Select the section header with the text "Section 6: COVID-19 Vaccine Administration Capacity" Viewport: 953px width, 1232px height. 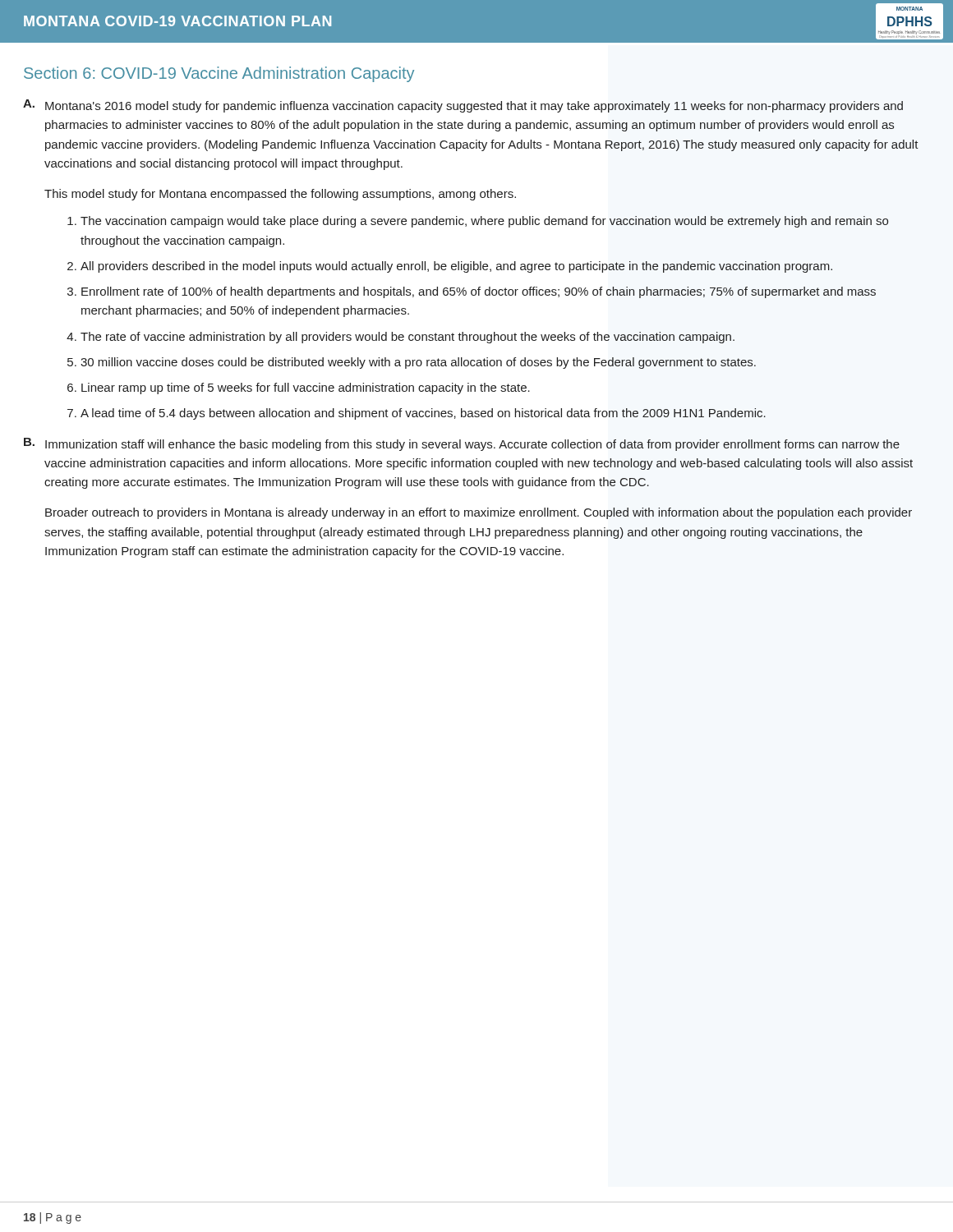click(x=219, y=74)
